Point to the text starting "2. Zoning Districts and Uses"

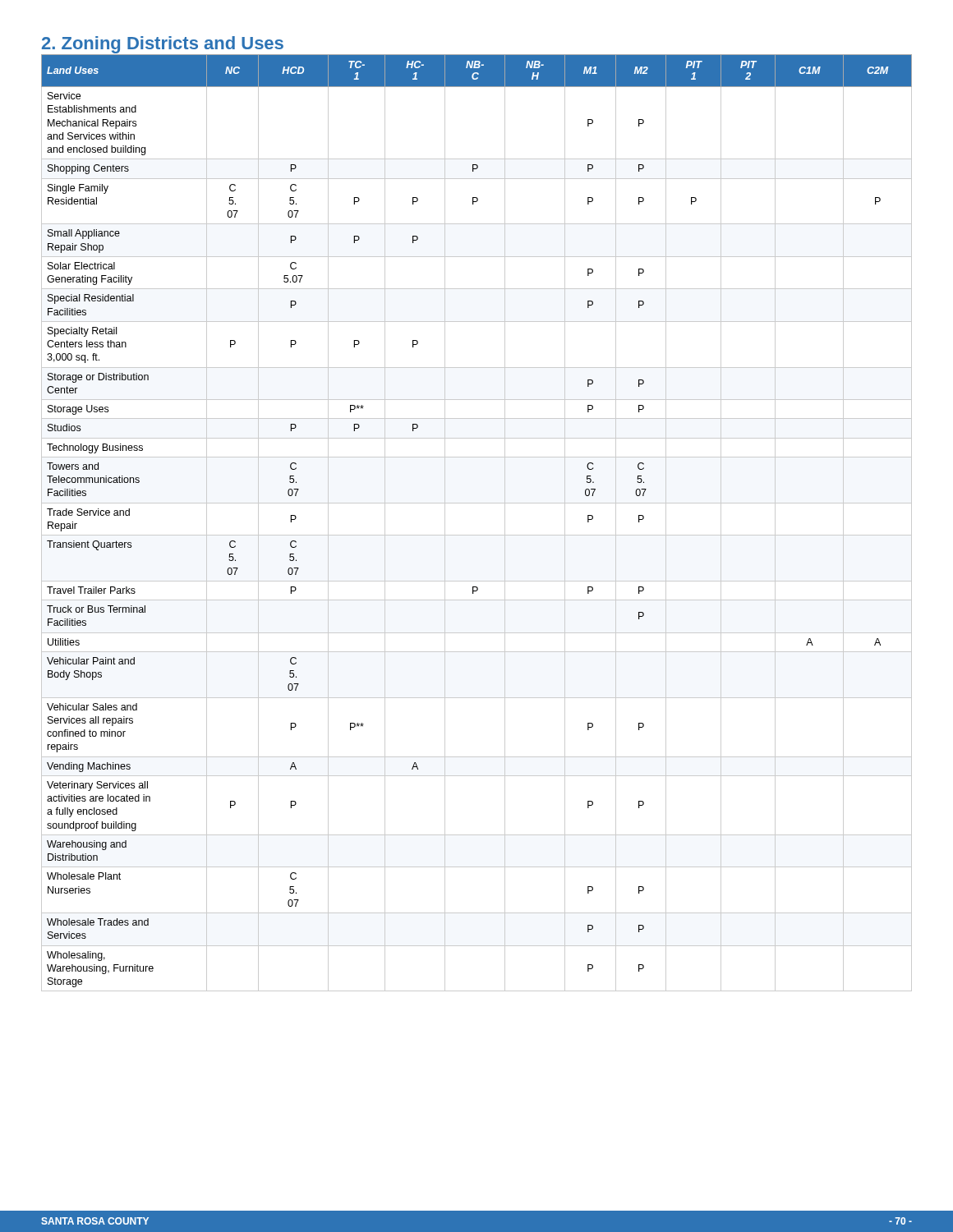tap(163, 43)
